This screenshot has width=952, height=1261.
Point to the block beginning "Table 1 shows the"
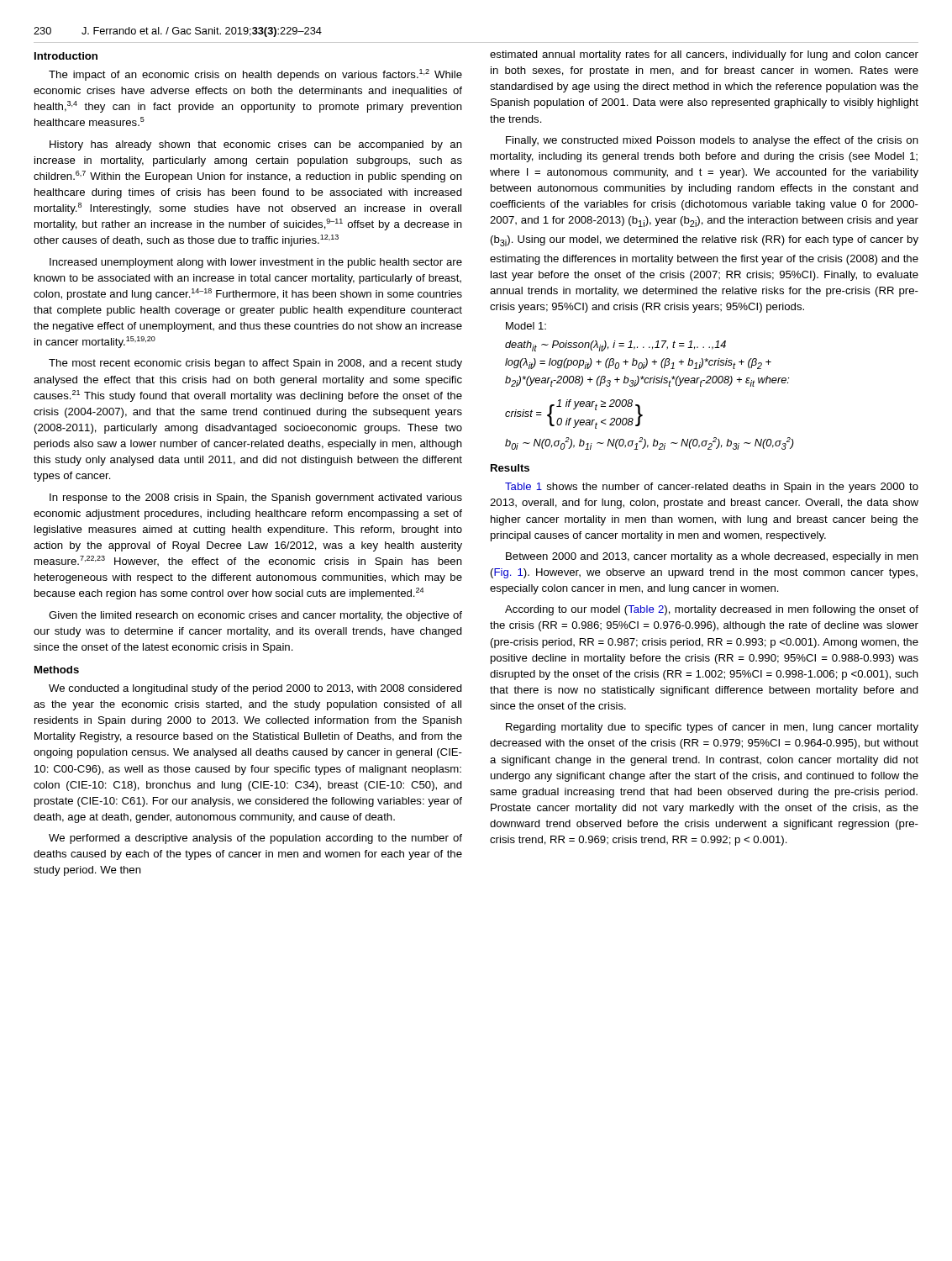704,663
